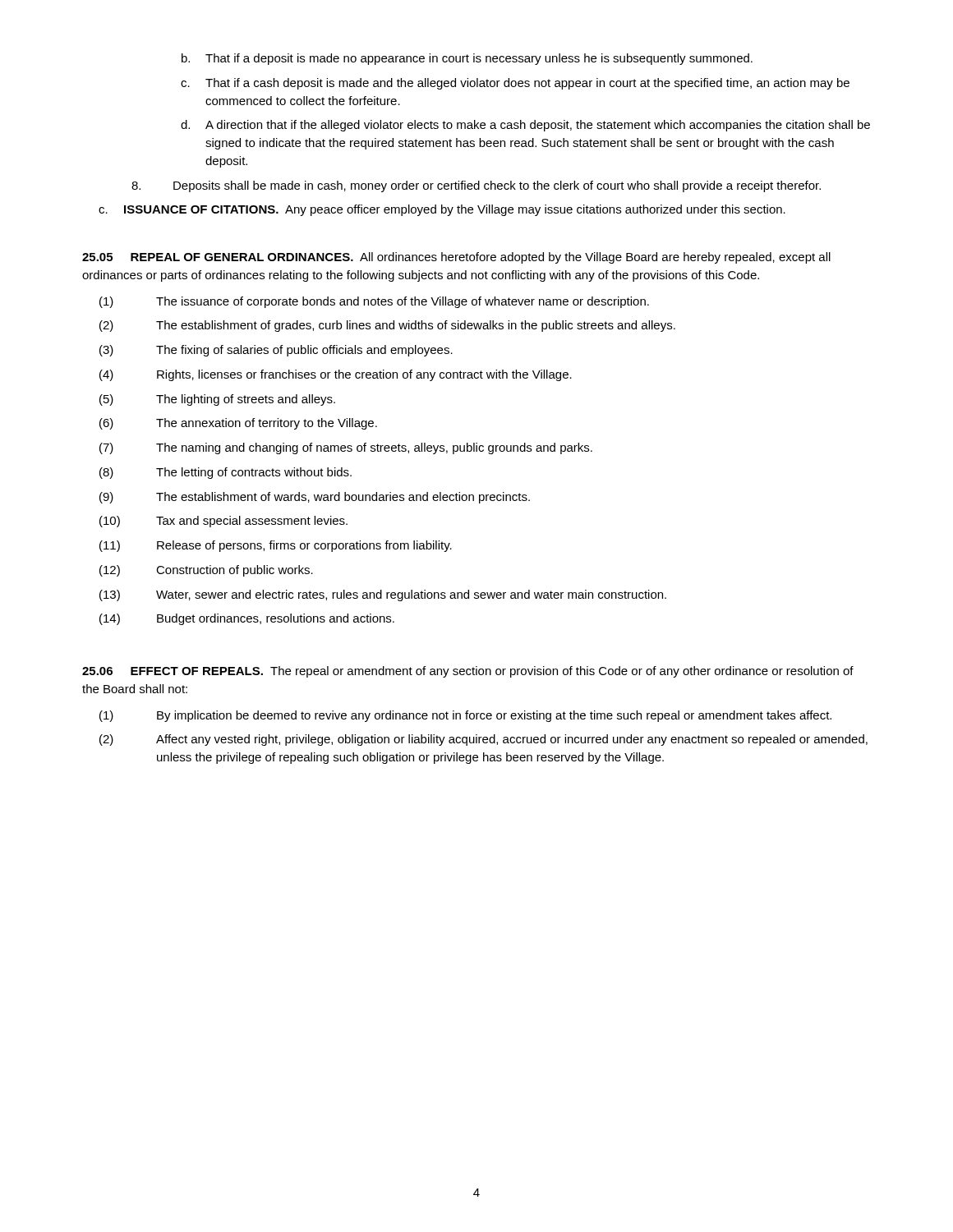Where is the passage that starts "05 REPEAL OF GENERAL ORDINANCES. All"?
This screenshot has height=1232, width=953.
click(x=456, y=266)
